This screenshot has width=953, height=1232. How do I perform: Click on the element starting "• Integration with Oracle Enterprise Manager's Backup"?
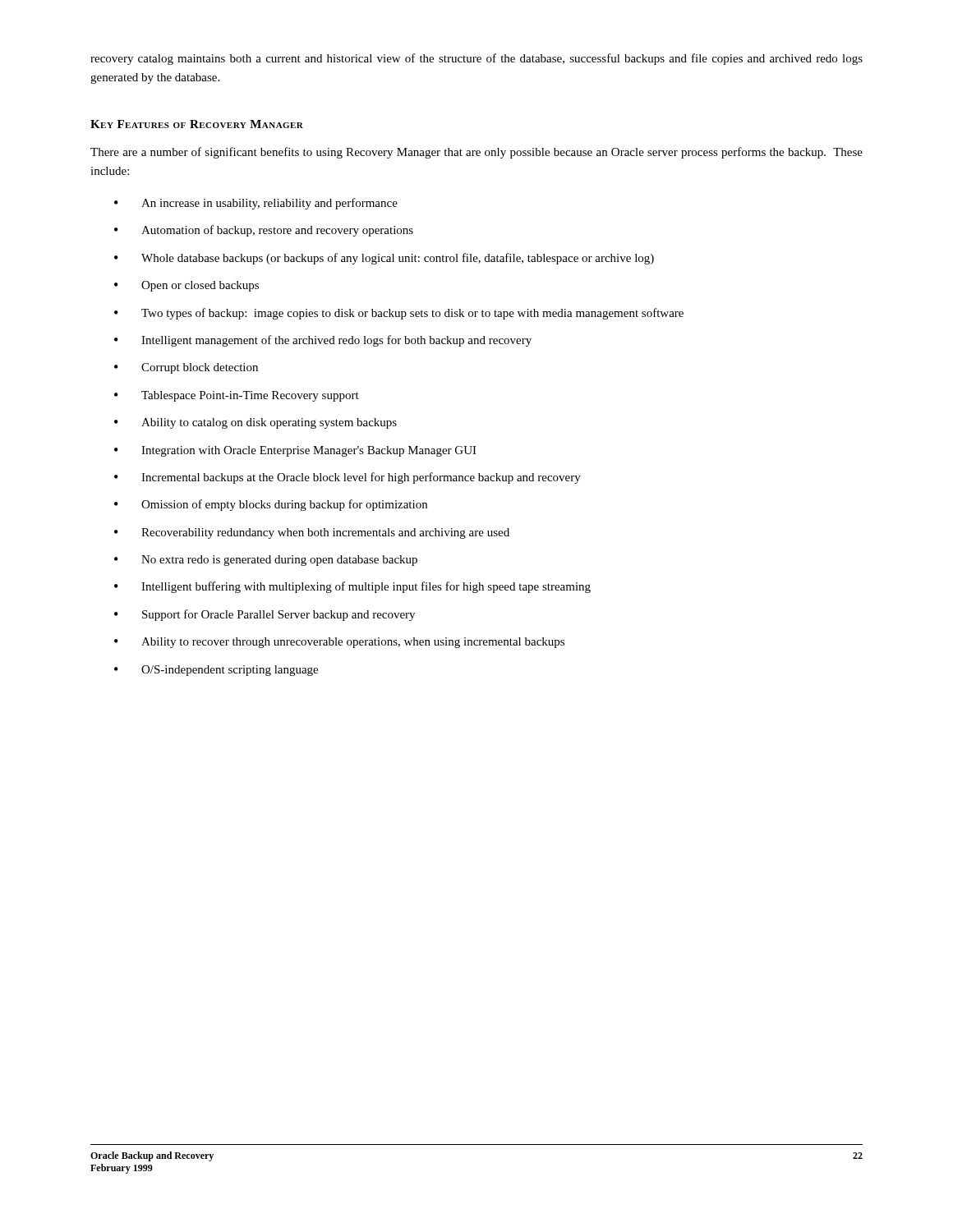pyautogui.click(x=295, y=451)
